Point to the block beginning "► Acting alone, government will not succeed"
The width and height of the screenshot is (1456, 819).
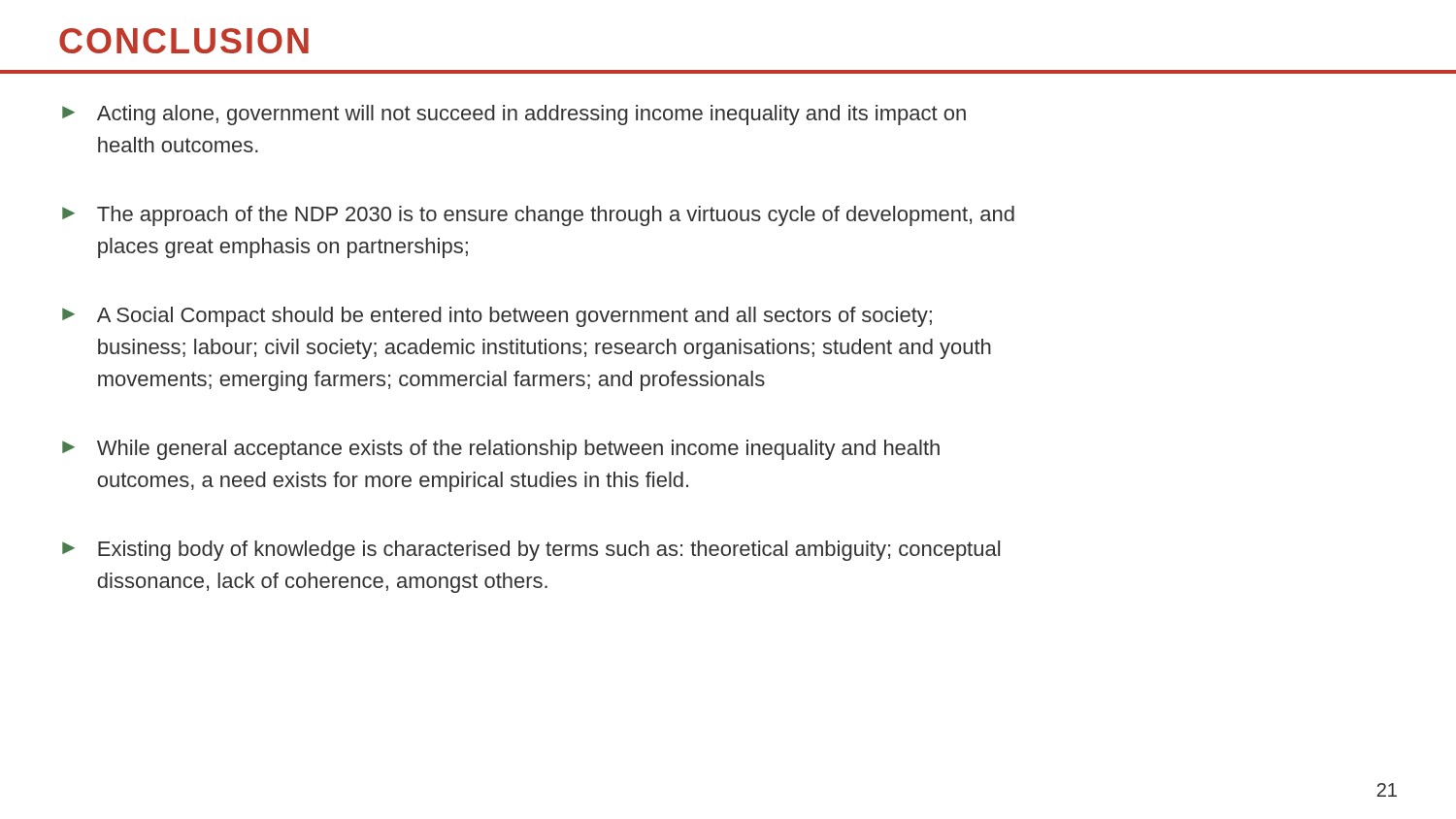coord(513,129)
